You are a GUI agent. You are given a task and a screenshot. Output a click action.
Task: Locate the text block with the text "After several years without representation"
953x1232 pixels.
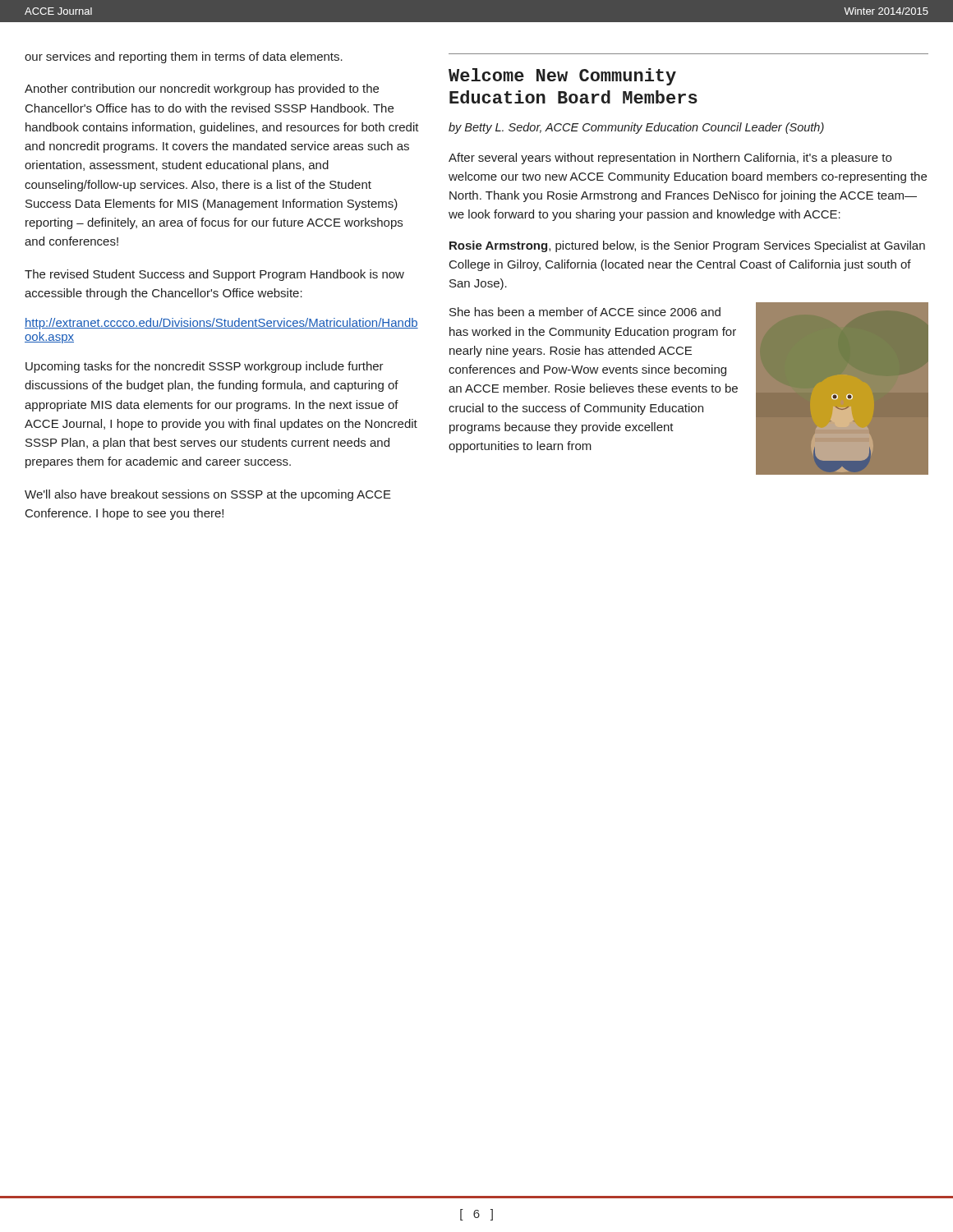[x=688, y=186]
